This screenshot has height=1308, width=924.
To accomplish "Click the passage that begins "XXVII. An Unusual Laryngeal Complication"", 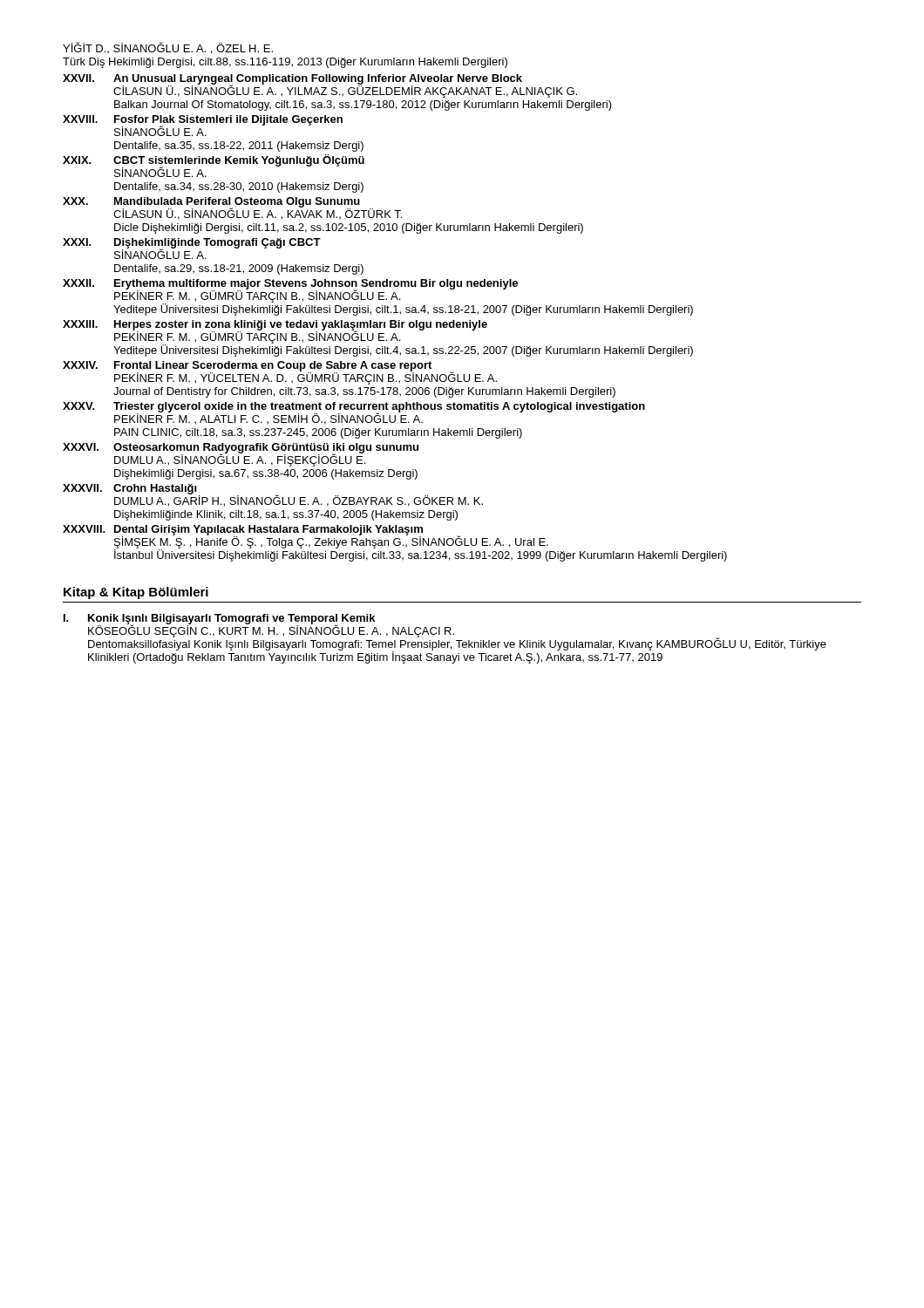I will (x=462, y=91).
